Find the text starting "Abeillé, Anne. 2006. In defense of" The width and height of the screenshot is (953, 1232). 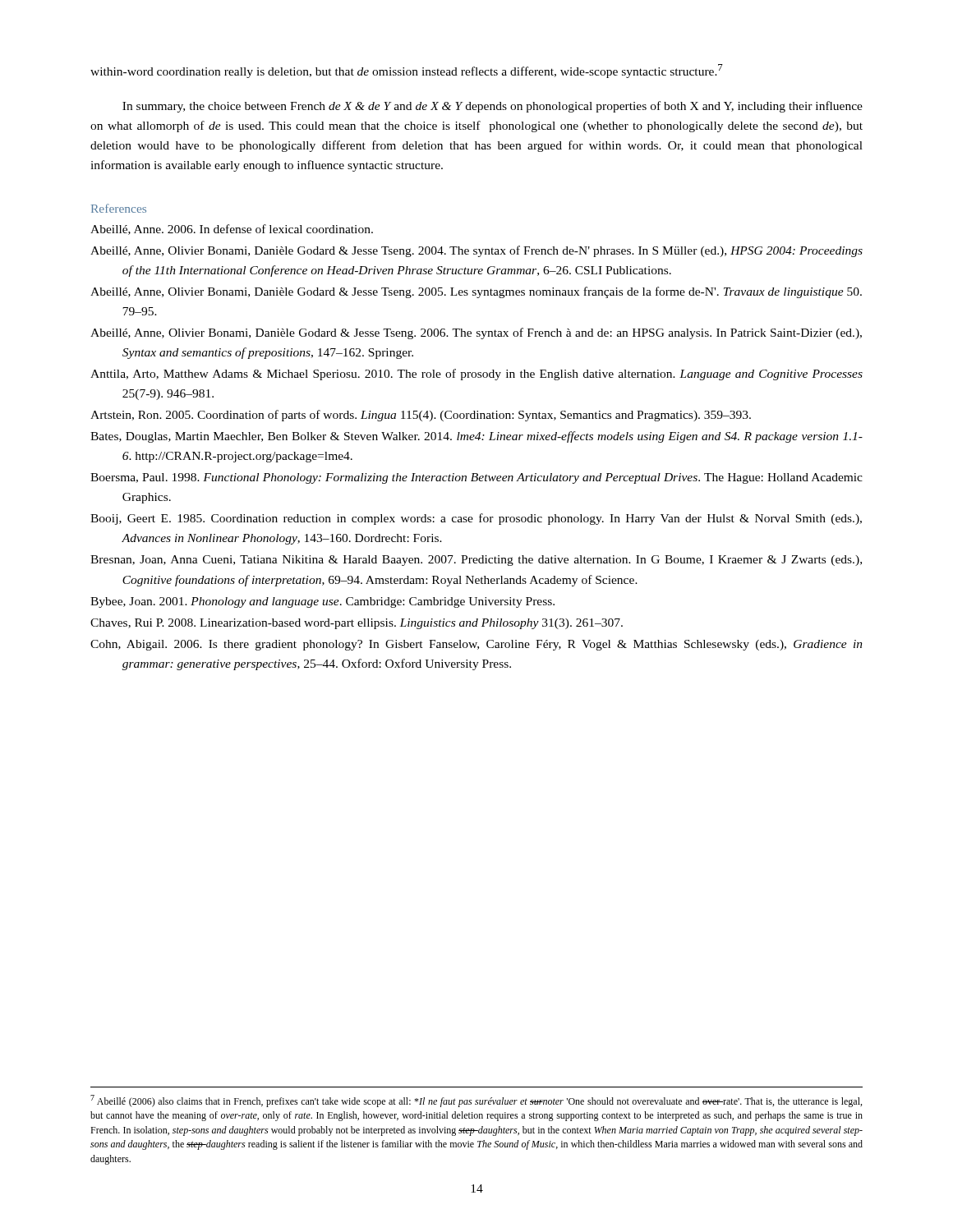232,229
